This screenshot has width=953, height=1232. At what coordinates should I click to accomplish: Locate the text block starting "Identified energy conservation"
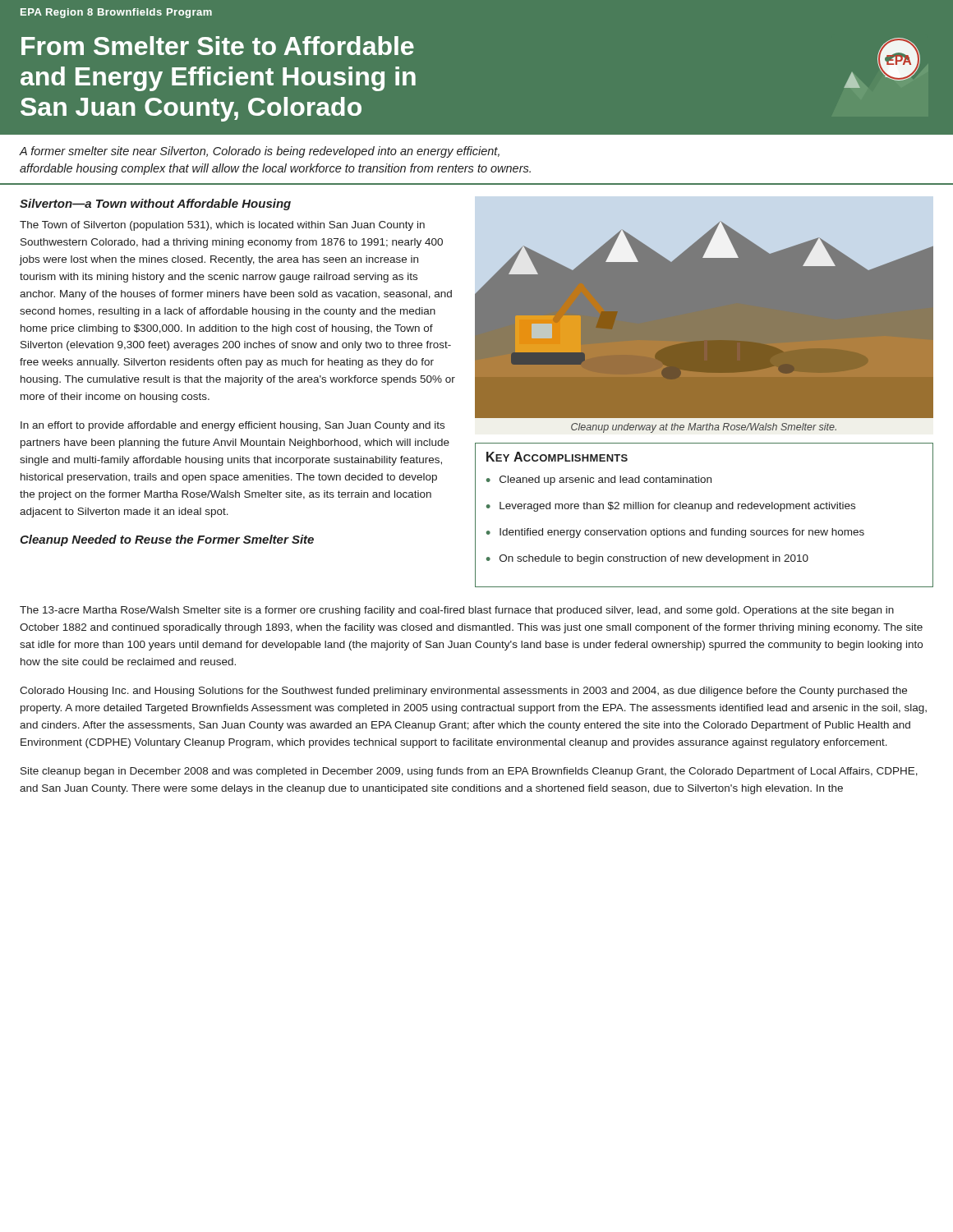click(x=682, y=532)
